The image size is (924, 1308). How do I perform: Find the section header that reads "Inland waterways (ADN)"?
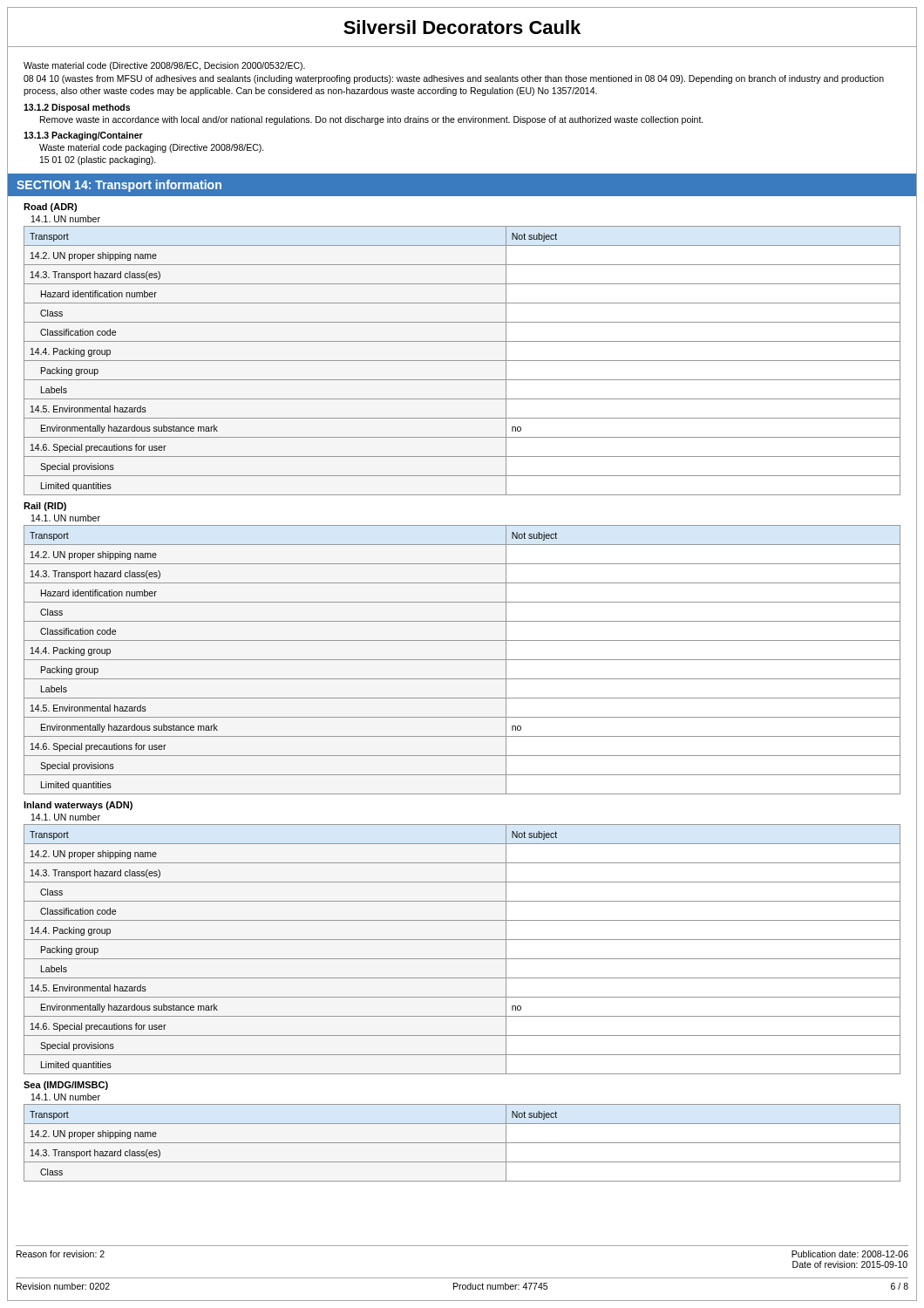pos(78,805)
